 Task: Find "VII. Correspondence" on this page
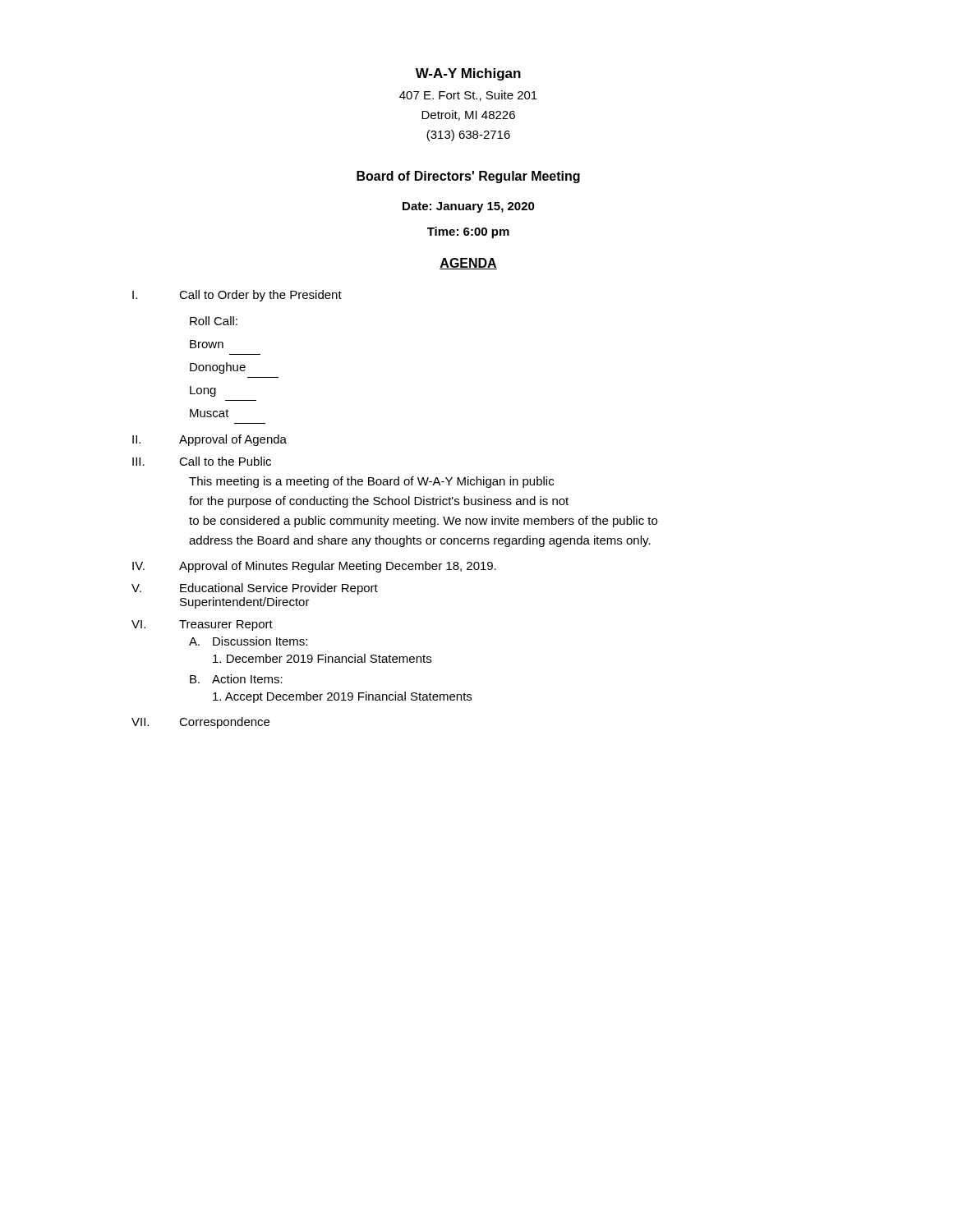tap(200, 723)
